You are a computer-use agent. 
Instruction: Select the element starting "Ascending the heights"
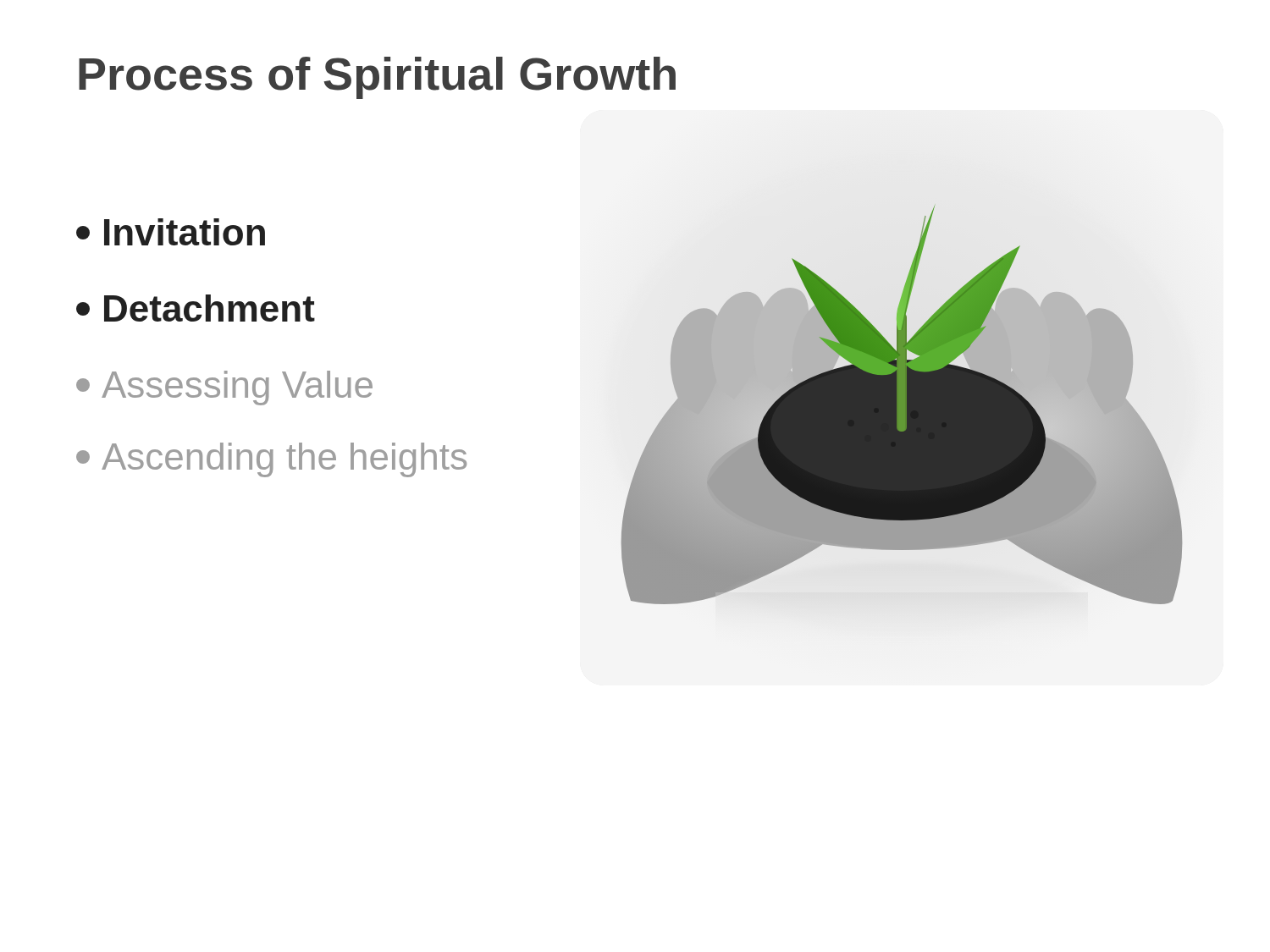click(x=272, y=457)
